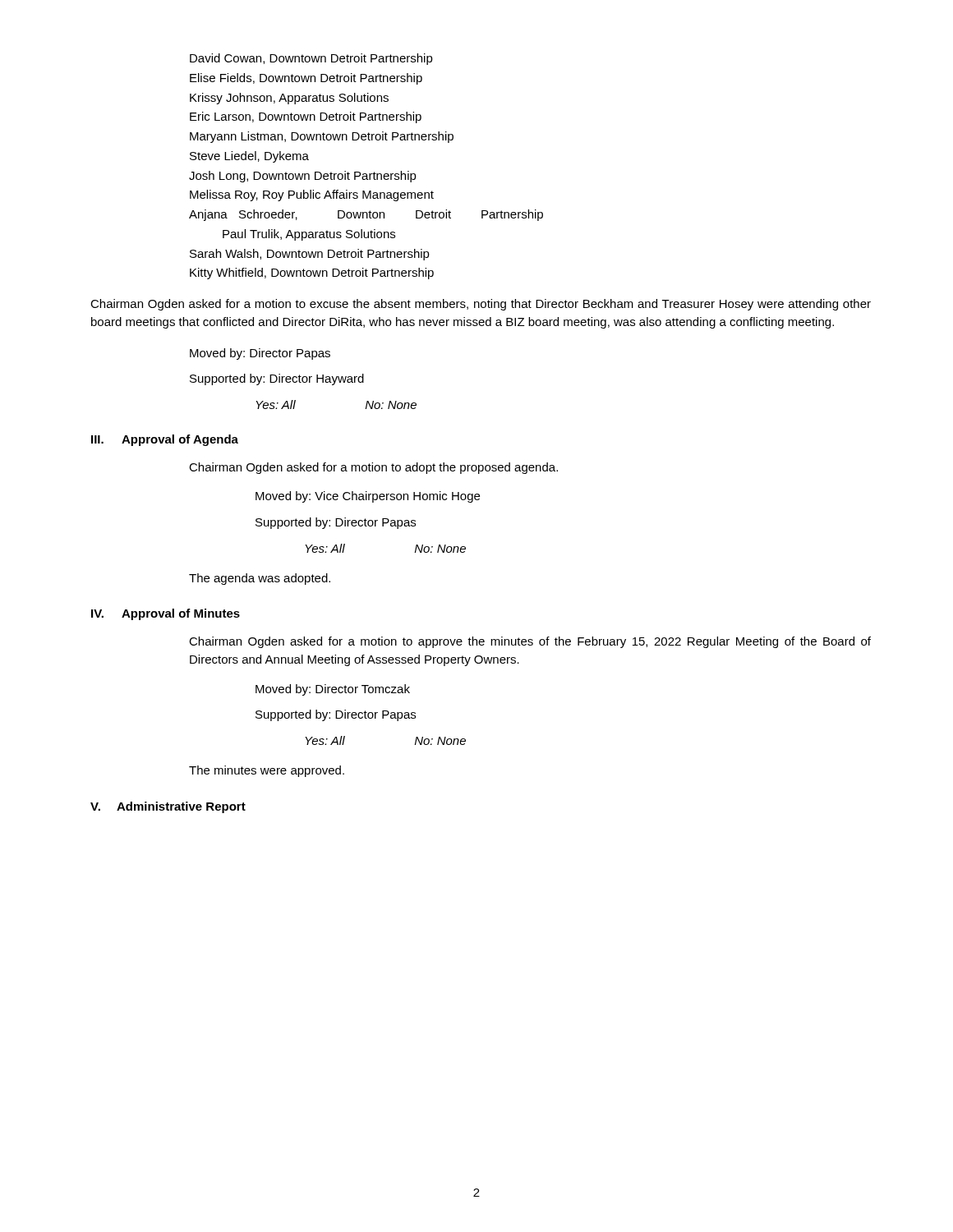
Task: Locate the text with the text "Moved by: Vice Chairperson Homic Hoge"
Action: 368,496
